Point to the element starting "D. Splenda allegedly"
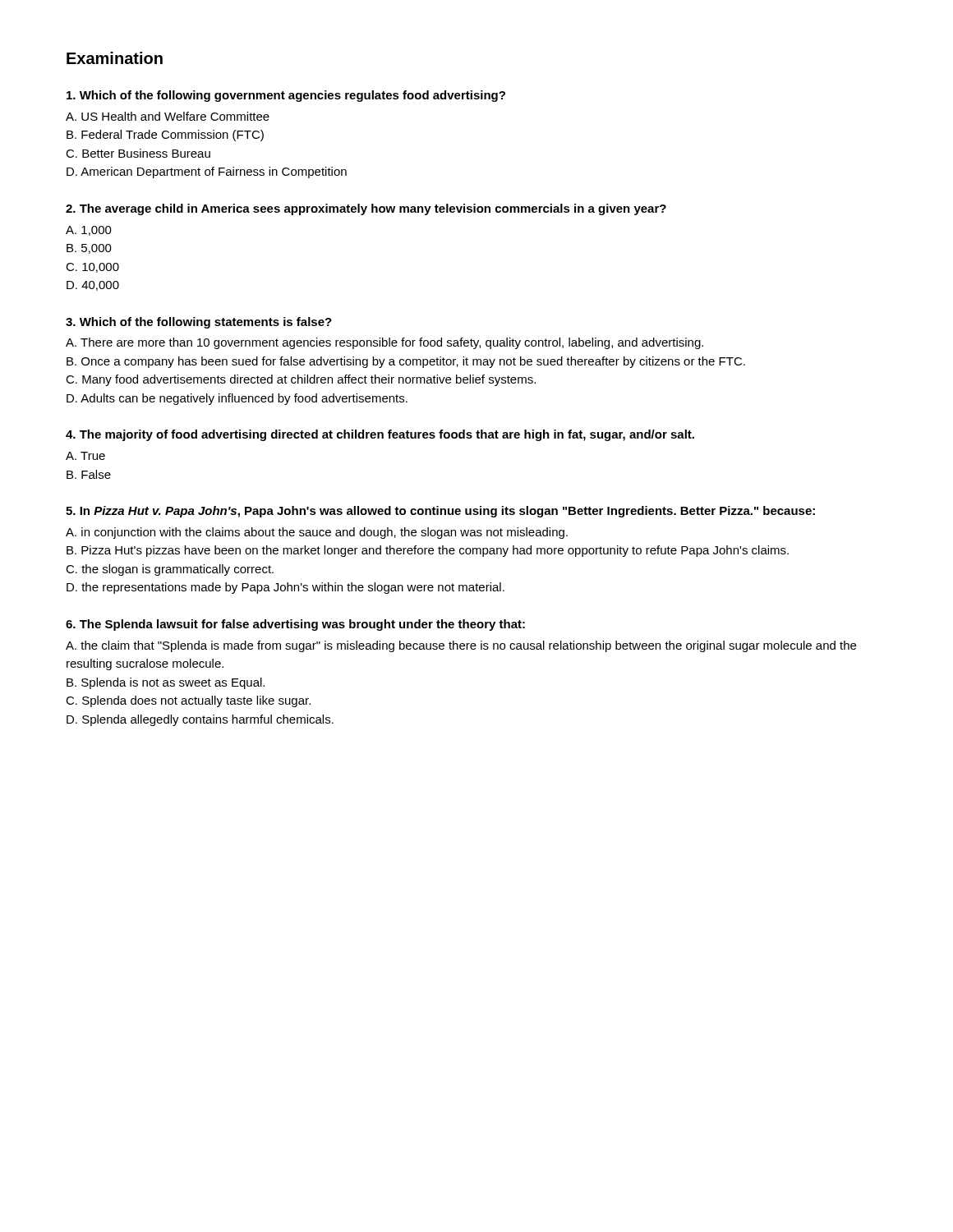The width and height of the screenshot is (953, 1232). 200,719
